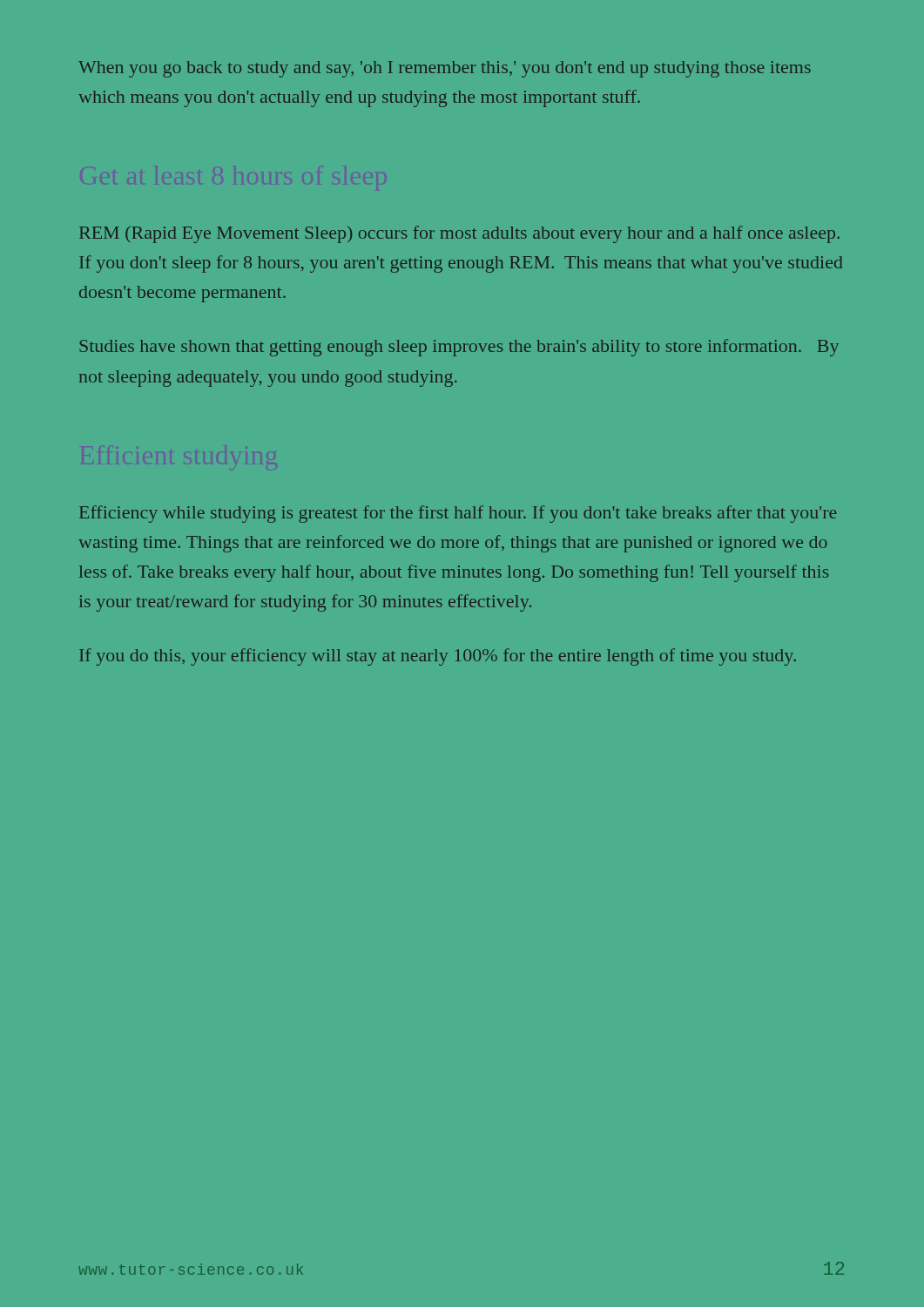Find the text block that says "REM (Rapid Eye Movement Sleep) occurs for"
Image resolution: width=924 pixels, height=1307 pixels.
pyautogui.click(x=462, y=262)
